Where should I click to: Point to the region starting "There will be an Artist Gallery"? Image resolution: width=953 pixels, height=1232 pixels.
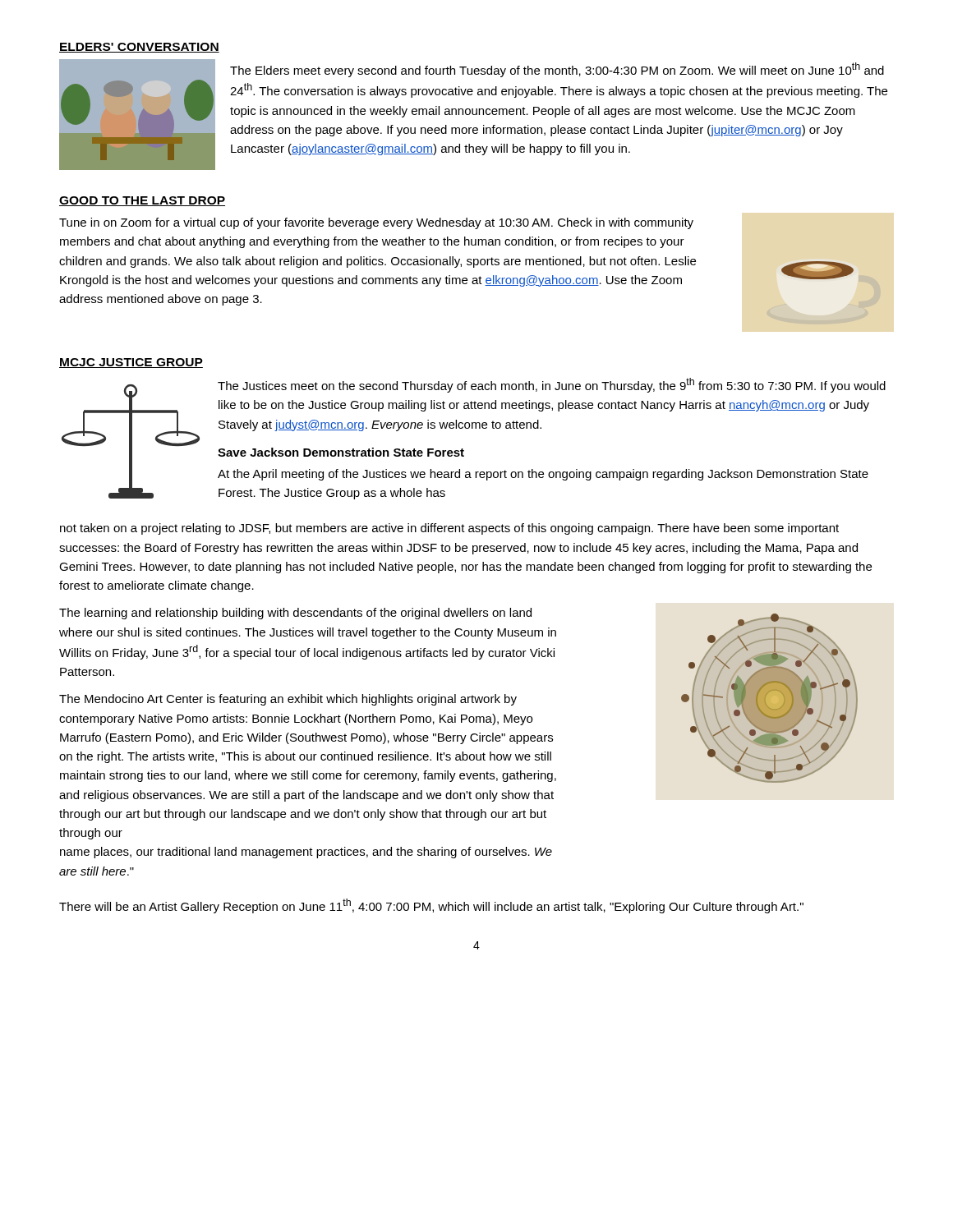(x=476, y=905)
